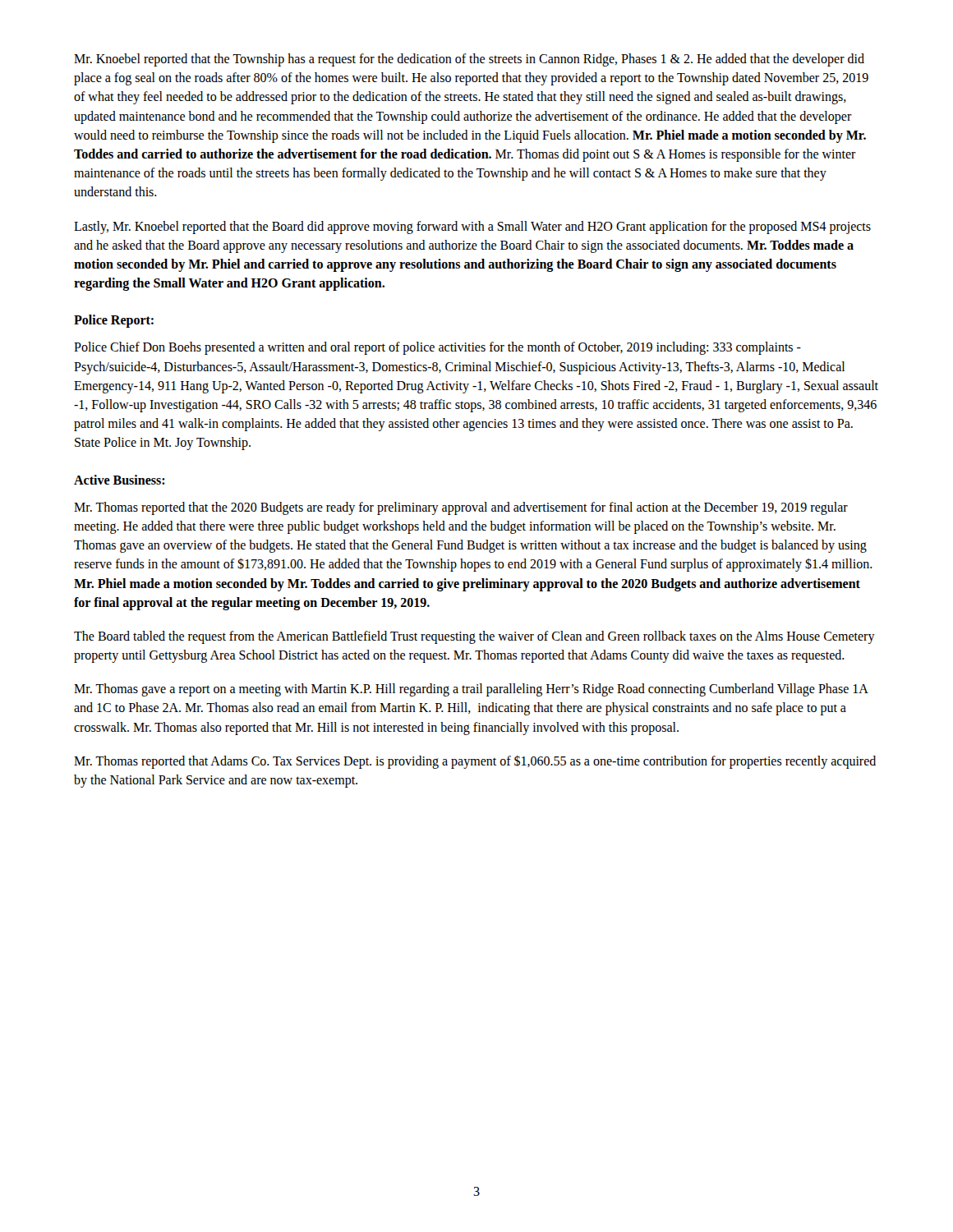Navigate to the block starting "Lastly, Mr. Knoebel reported that the Board did"
The image size is (953, 1232).
tap(472, 254)
